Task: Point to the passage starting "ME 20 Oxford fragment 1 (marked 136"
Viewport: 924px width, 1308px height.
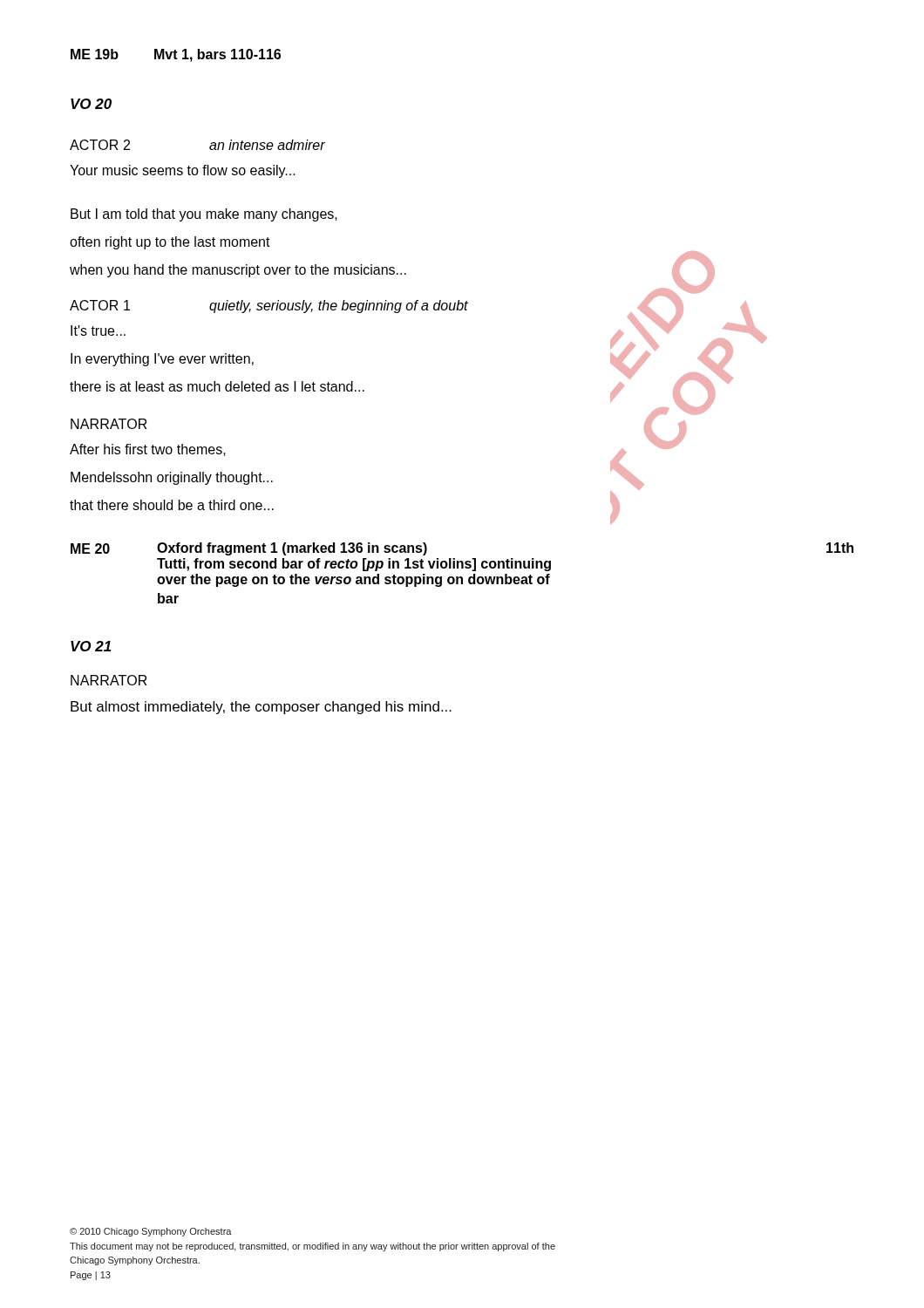Action: pyautogui.click(x=462, y=564)
